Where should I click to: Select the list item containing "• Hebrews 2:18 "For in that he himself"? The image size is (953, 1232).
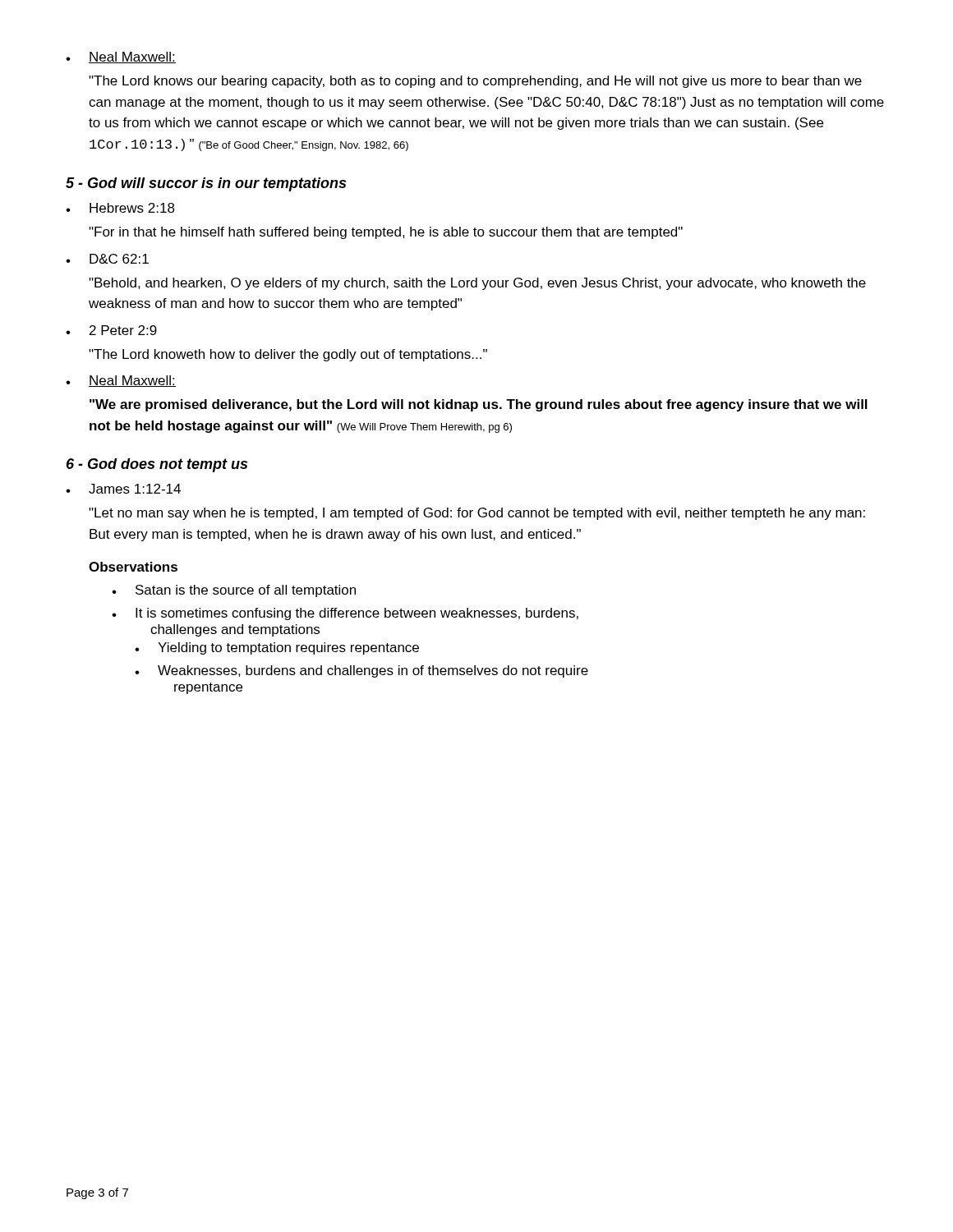pos(476,222)
